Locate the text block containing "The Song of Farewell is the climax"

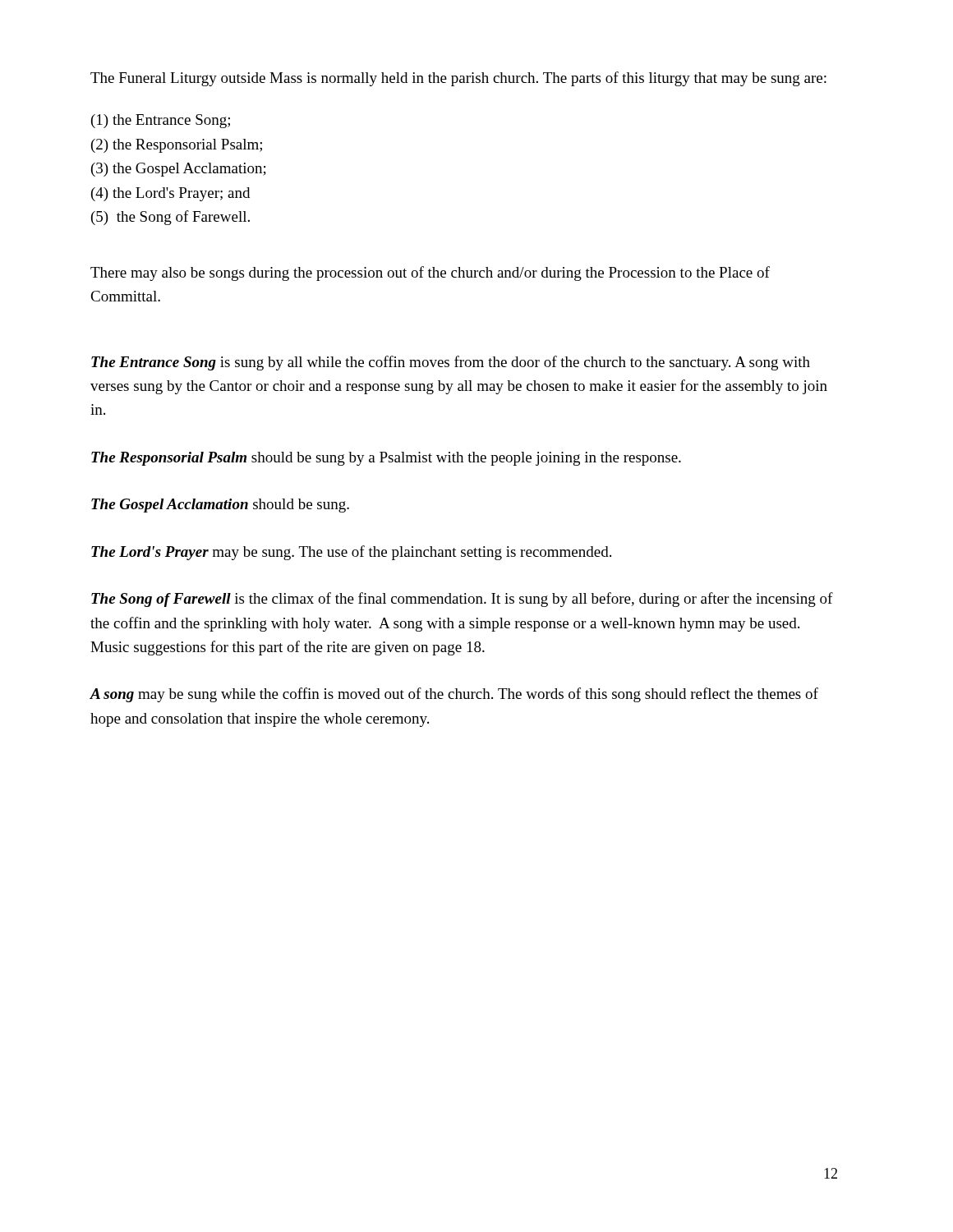(461, 623)
